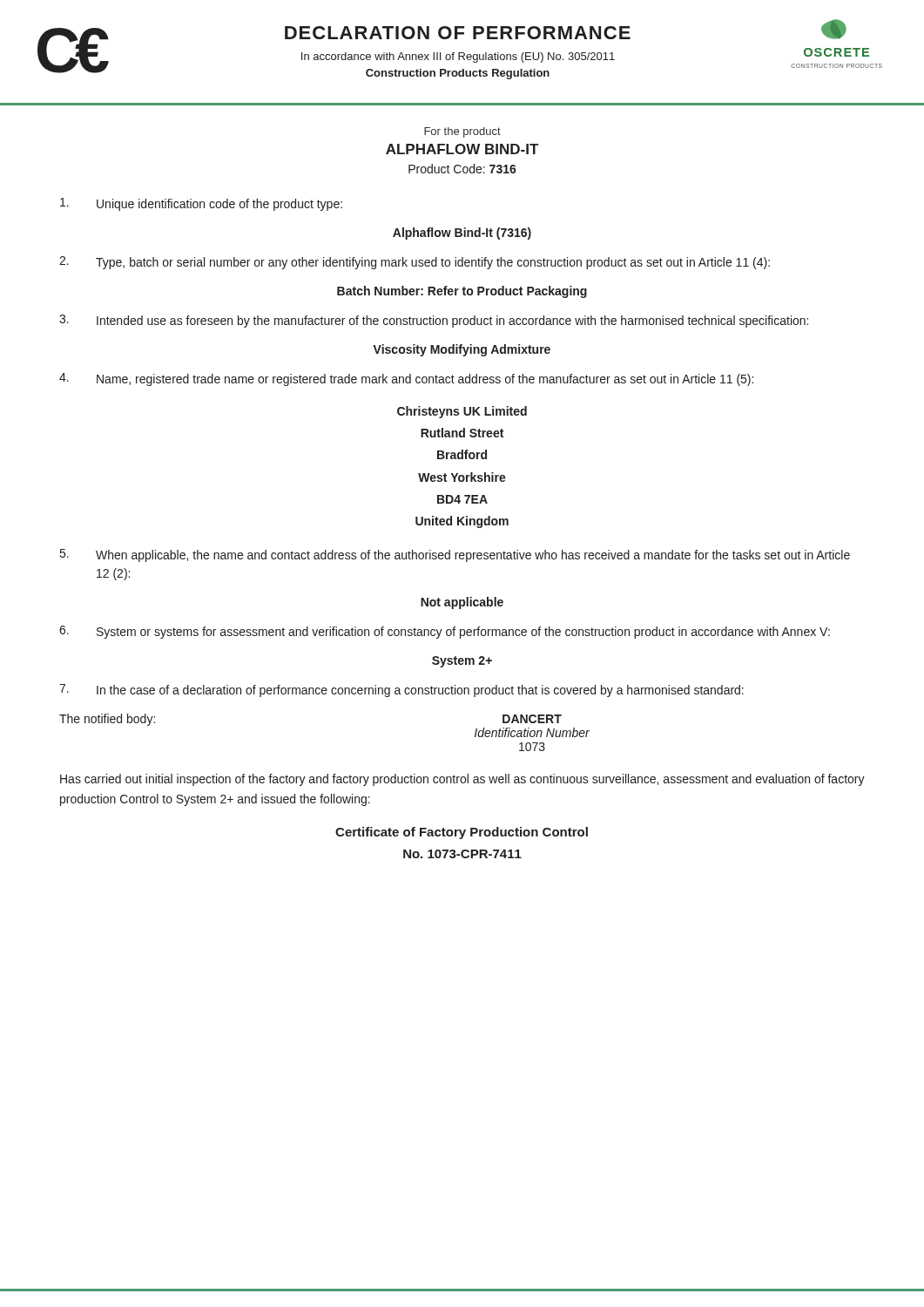Find the block on this page that starts "The notified body: DANCERT Identification Number"
Viewport: 924px width, 1307px height.
tap(113, 719)
